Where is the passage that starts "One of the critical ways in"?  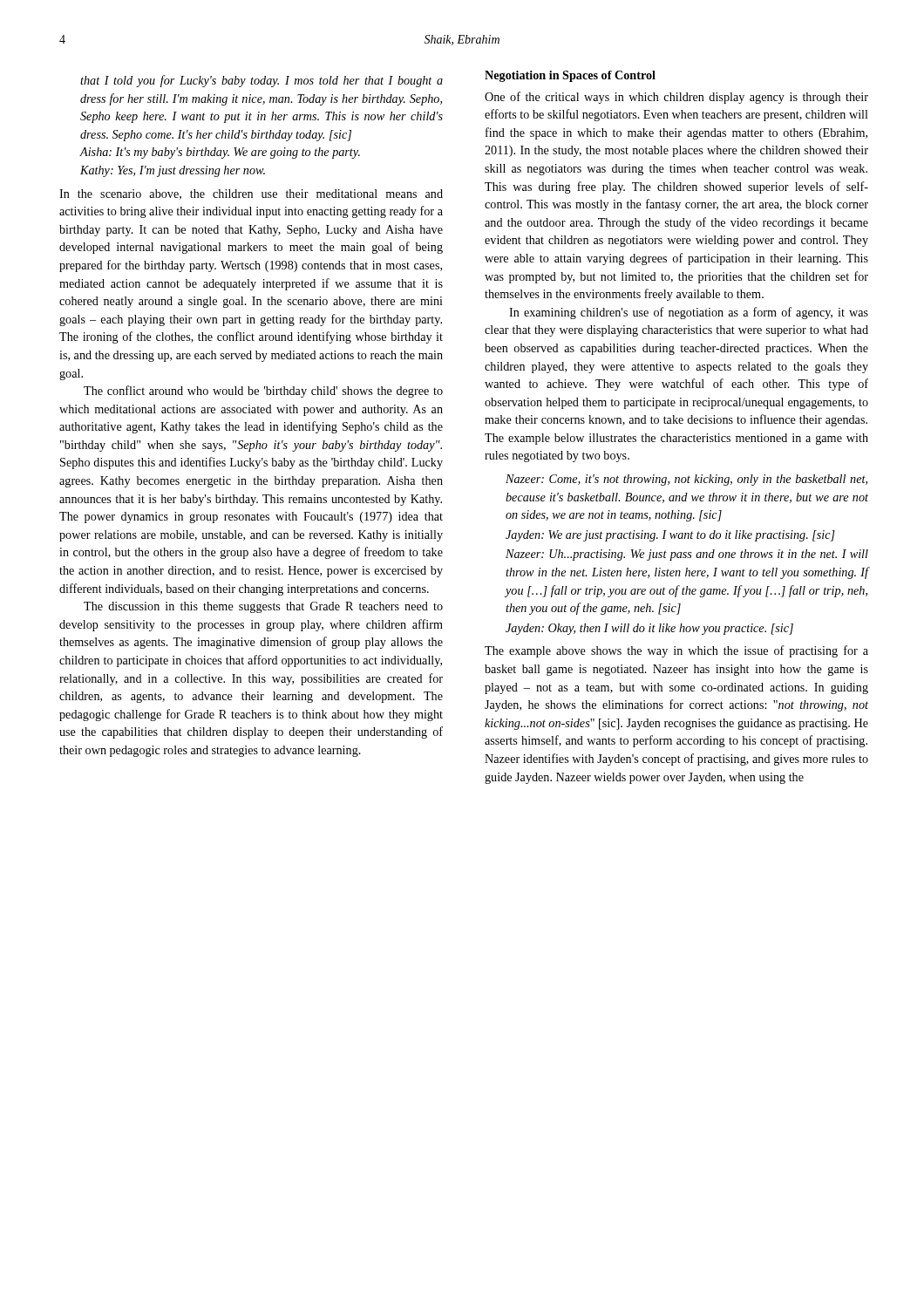coord(676,195)
